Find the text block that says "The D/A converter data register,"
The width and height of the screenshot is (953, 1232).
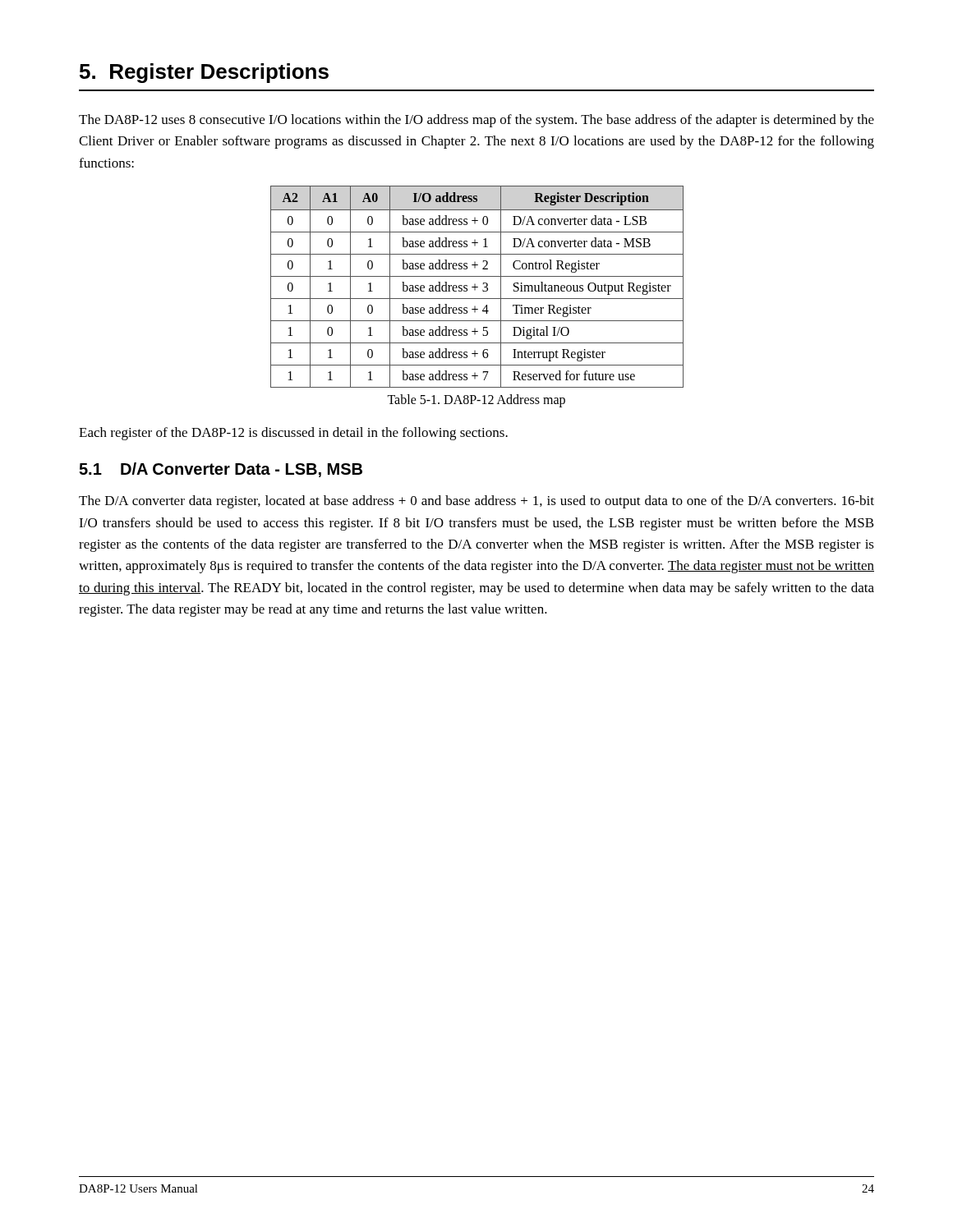click(x=476, y=556)
